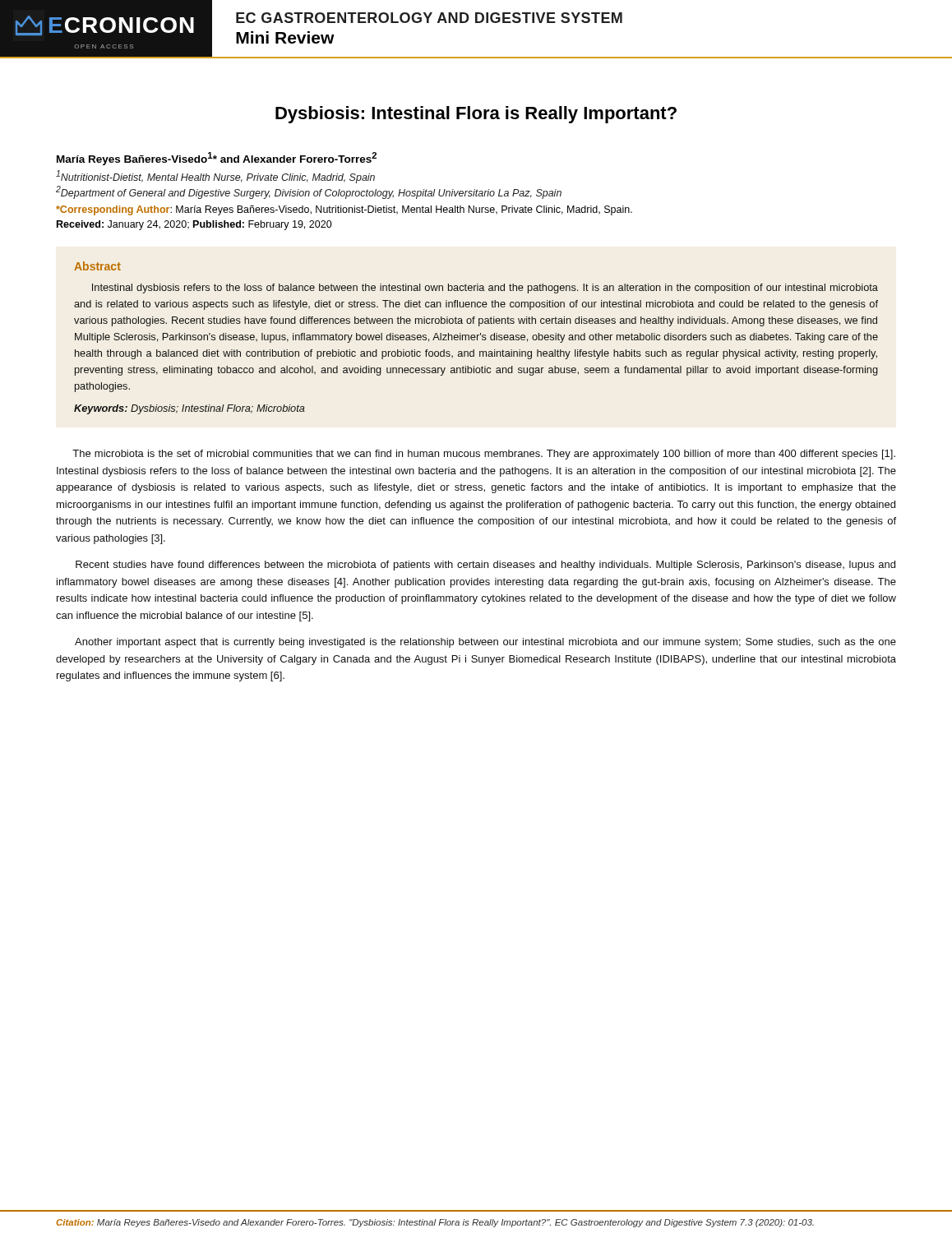Click on the text block starting "Another important aspect that is currently"
952x1233 pixels.
pos(476,659)
